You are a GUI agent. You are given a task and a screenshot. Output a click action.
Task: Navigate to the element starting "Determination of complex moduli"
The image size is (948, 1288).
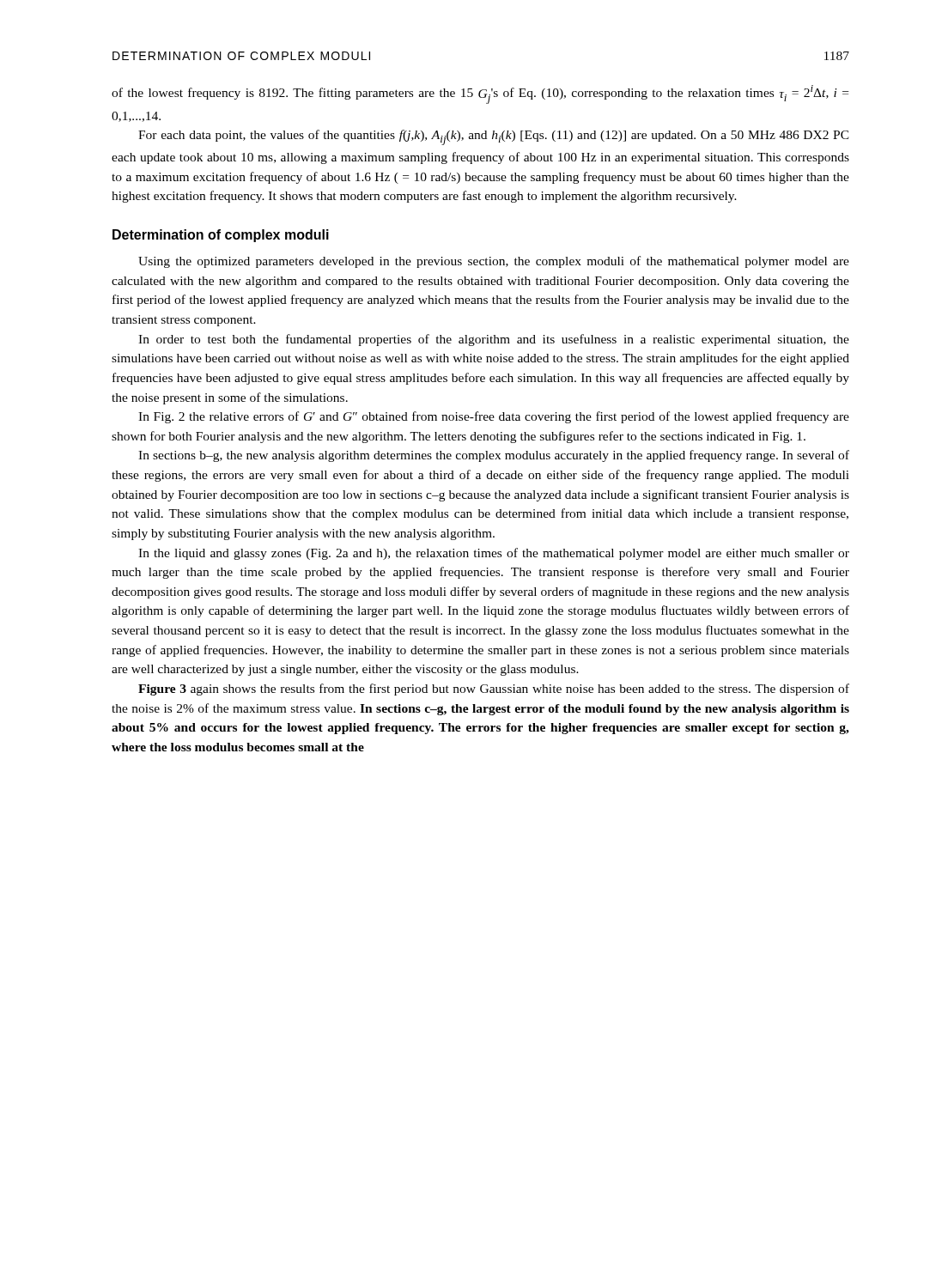(x=220, y=235)
